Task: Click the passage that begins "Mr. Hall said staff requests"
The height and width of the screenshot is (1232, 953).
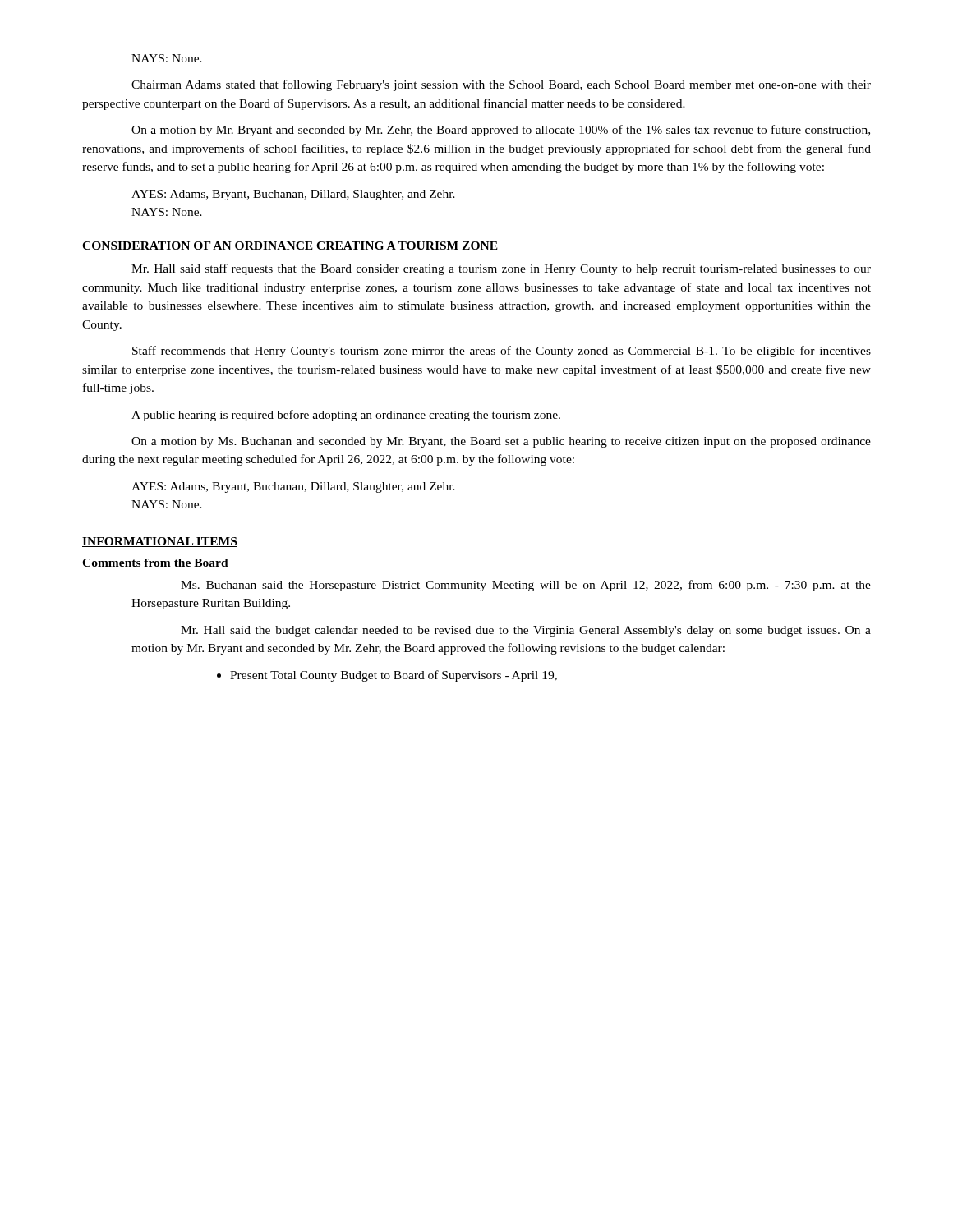Action: click(x=476, y=364)
